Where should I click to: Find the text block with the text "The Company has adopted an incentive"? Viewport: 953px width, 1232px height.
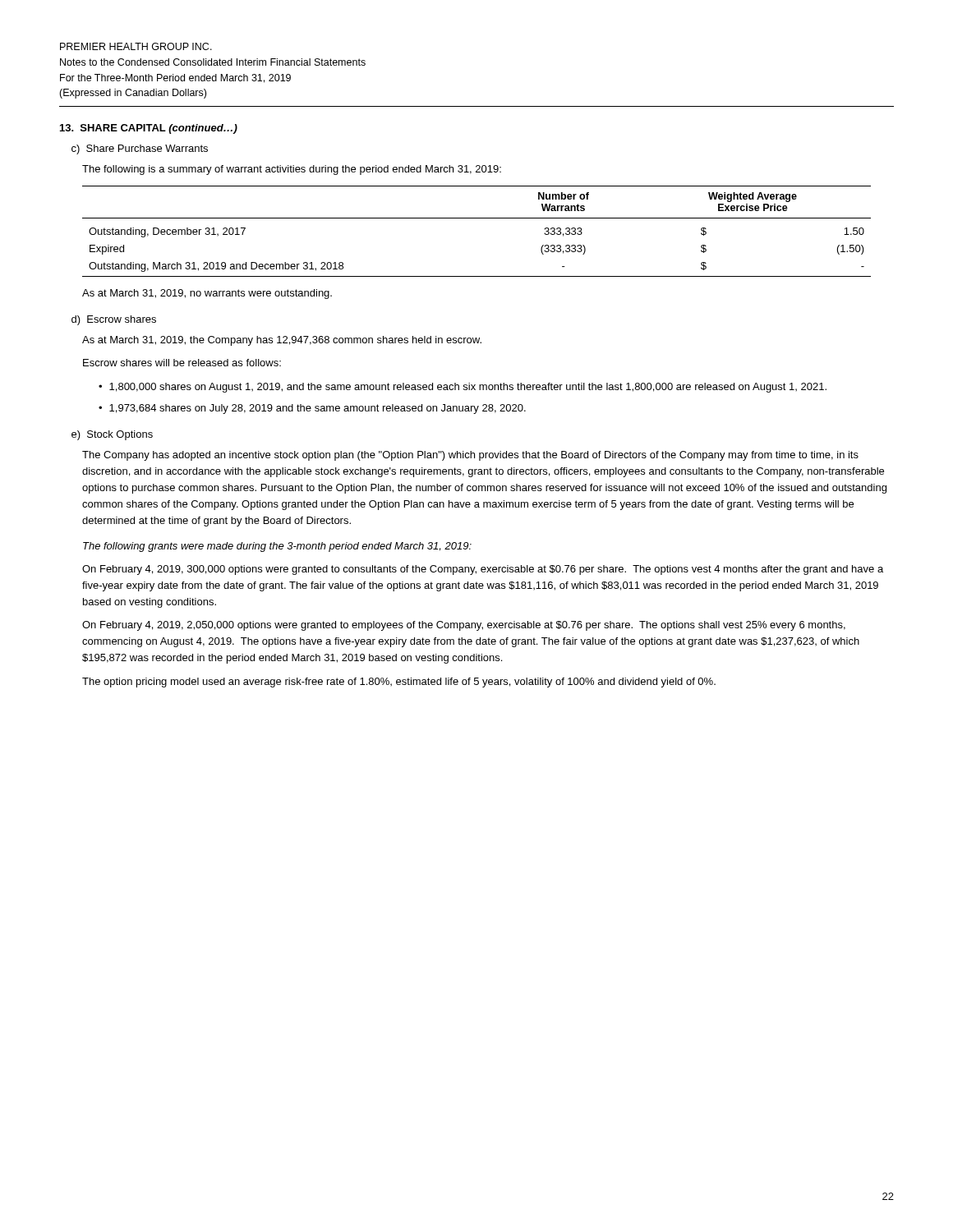485,488
